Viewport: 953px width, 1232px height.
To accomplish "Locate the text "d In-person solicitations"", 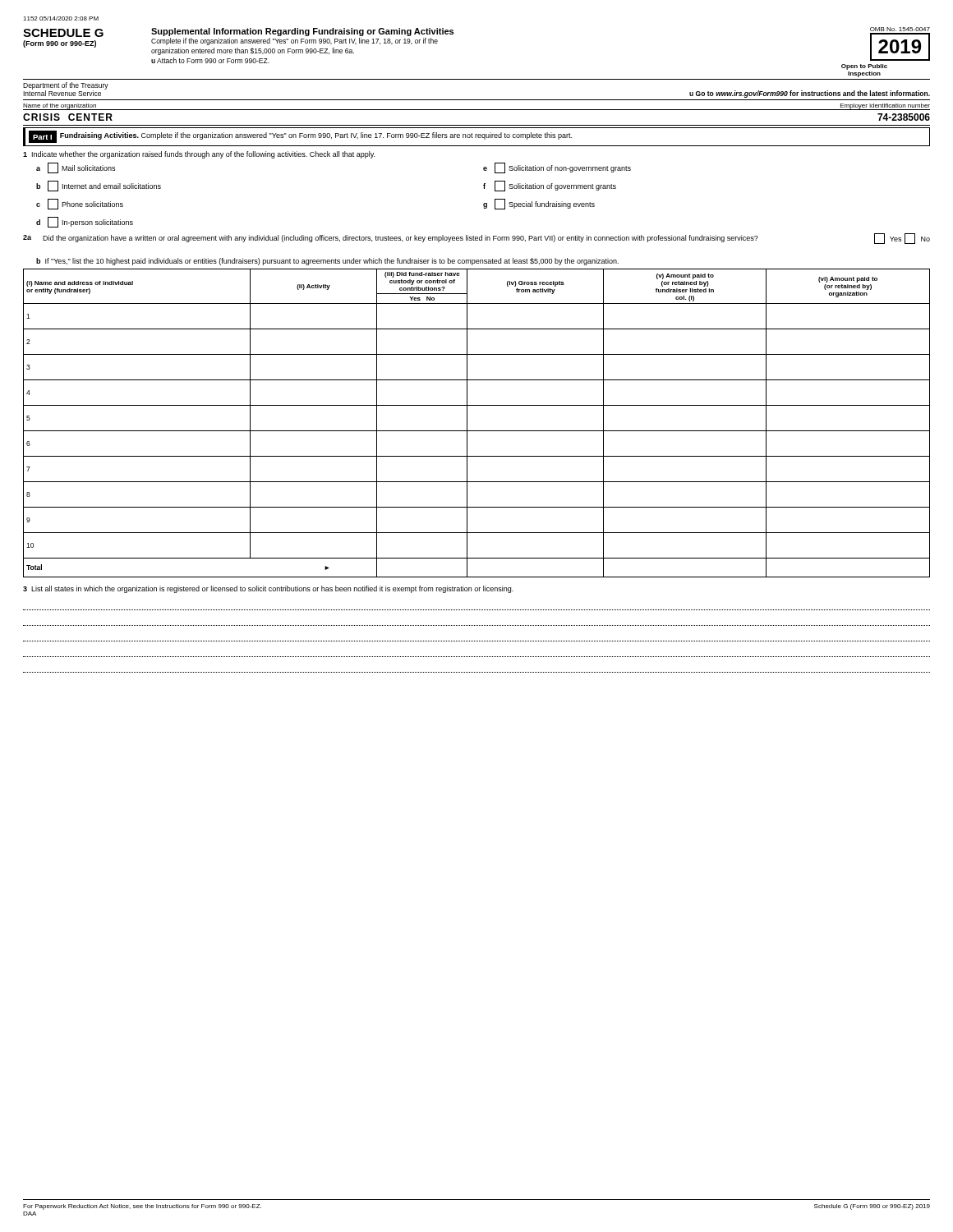I will click(131, 222).
